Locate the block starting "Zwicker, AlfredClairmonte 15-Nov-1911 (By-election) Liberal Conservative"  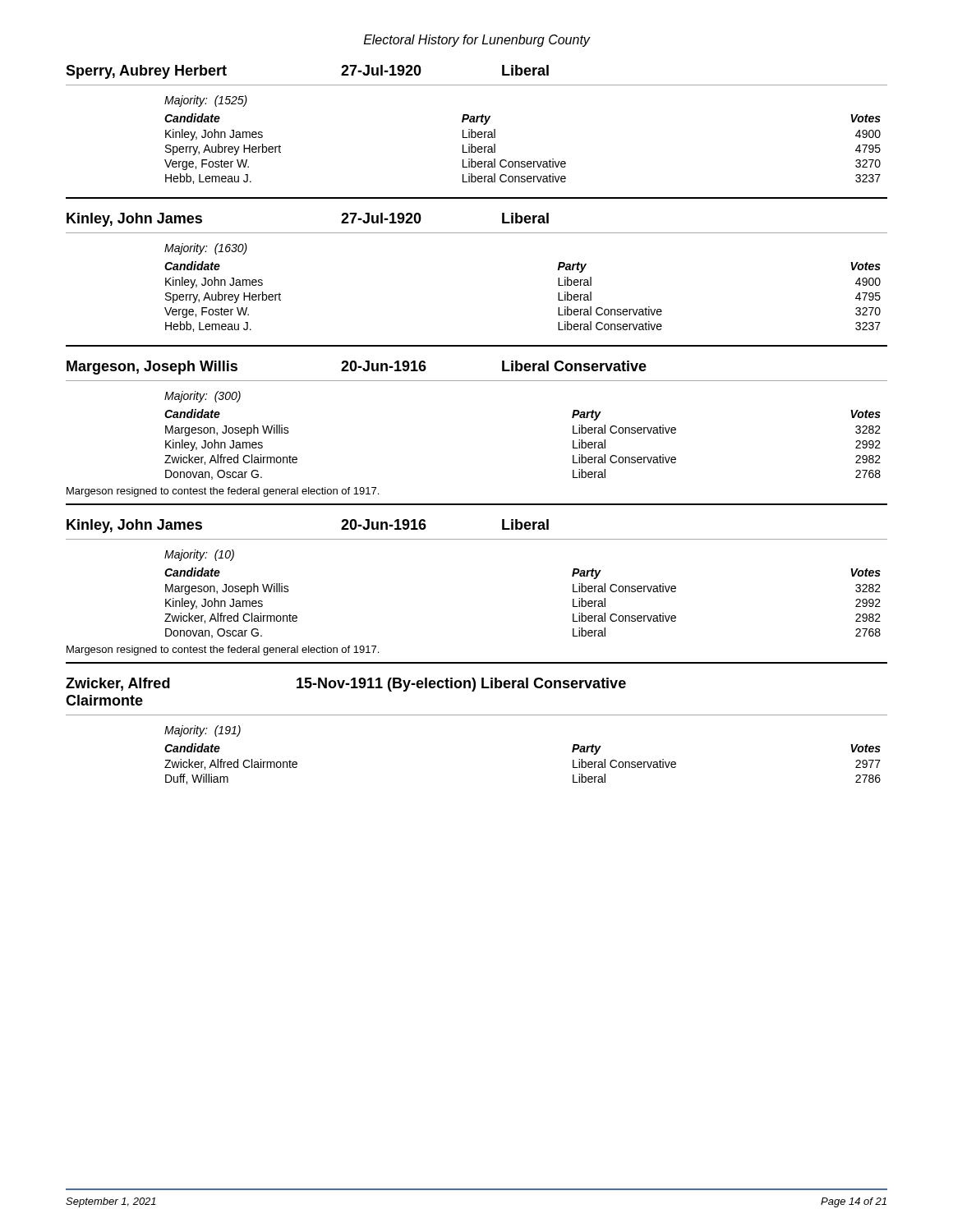[346, 692]
